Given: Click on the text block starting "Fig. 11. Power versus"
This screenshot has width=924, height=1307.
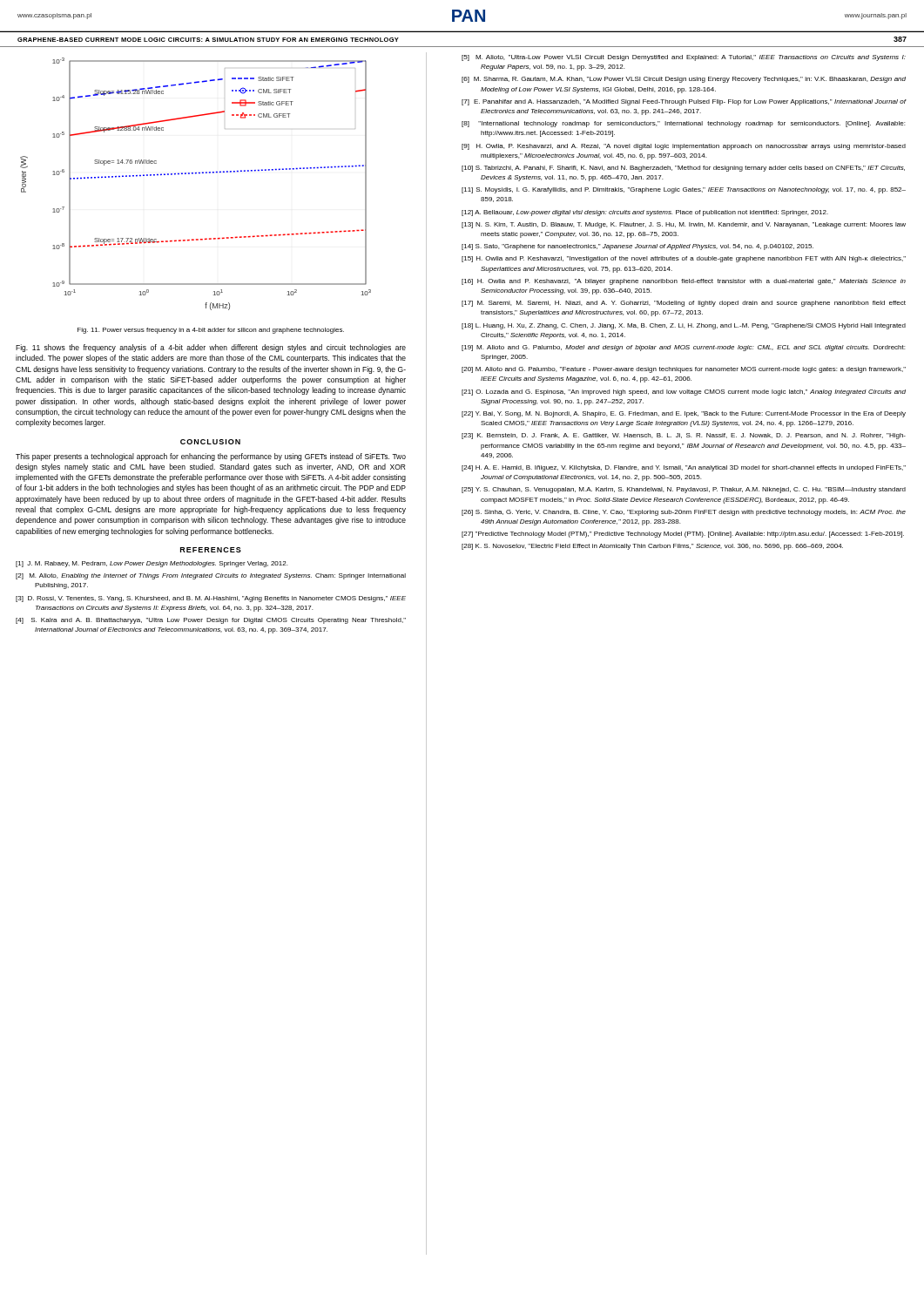Looking at the screenshot, I should point(211,330).
